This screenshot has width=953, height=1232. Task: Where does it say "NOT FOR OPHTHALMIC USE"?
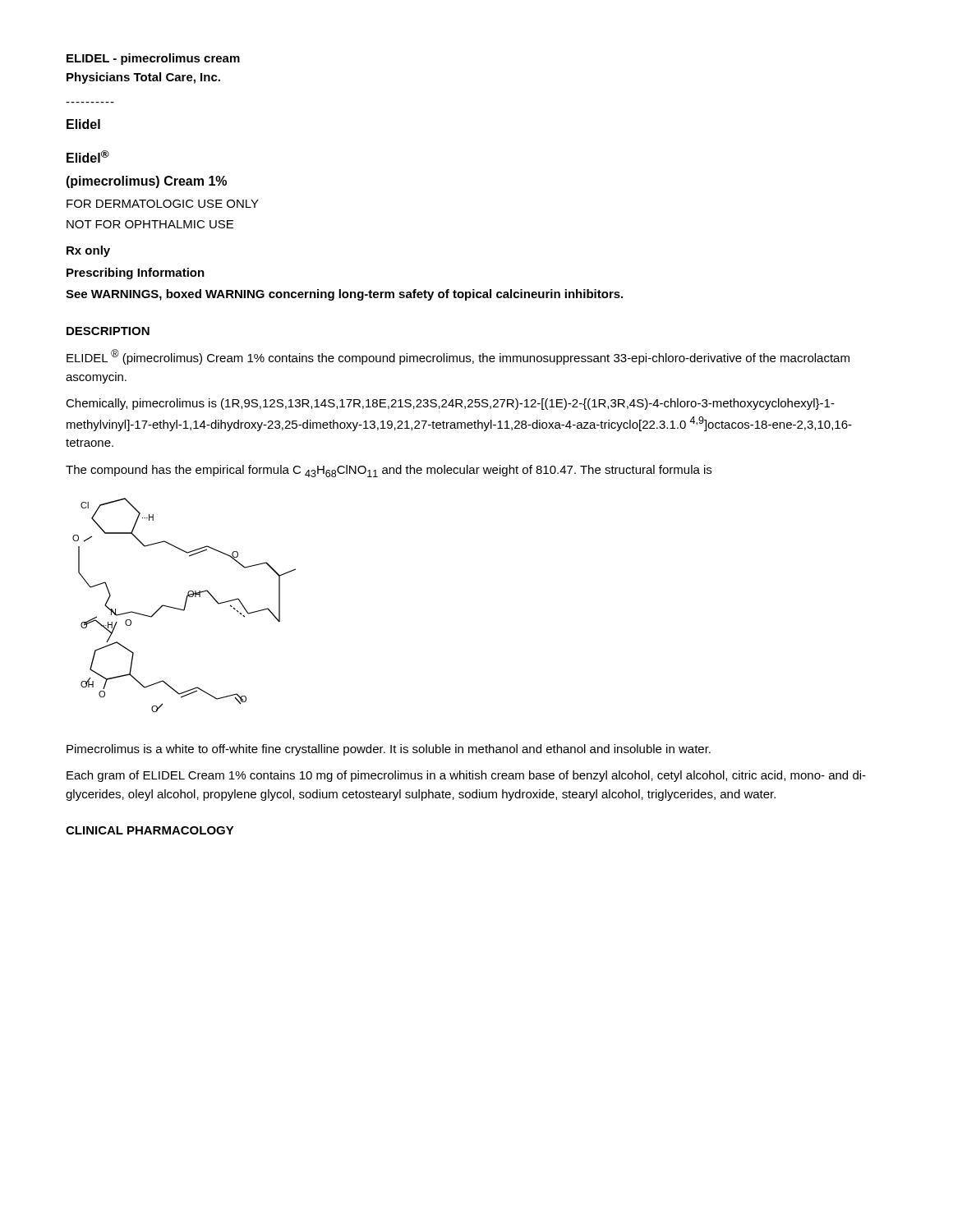[150, 224]
